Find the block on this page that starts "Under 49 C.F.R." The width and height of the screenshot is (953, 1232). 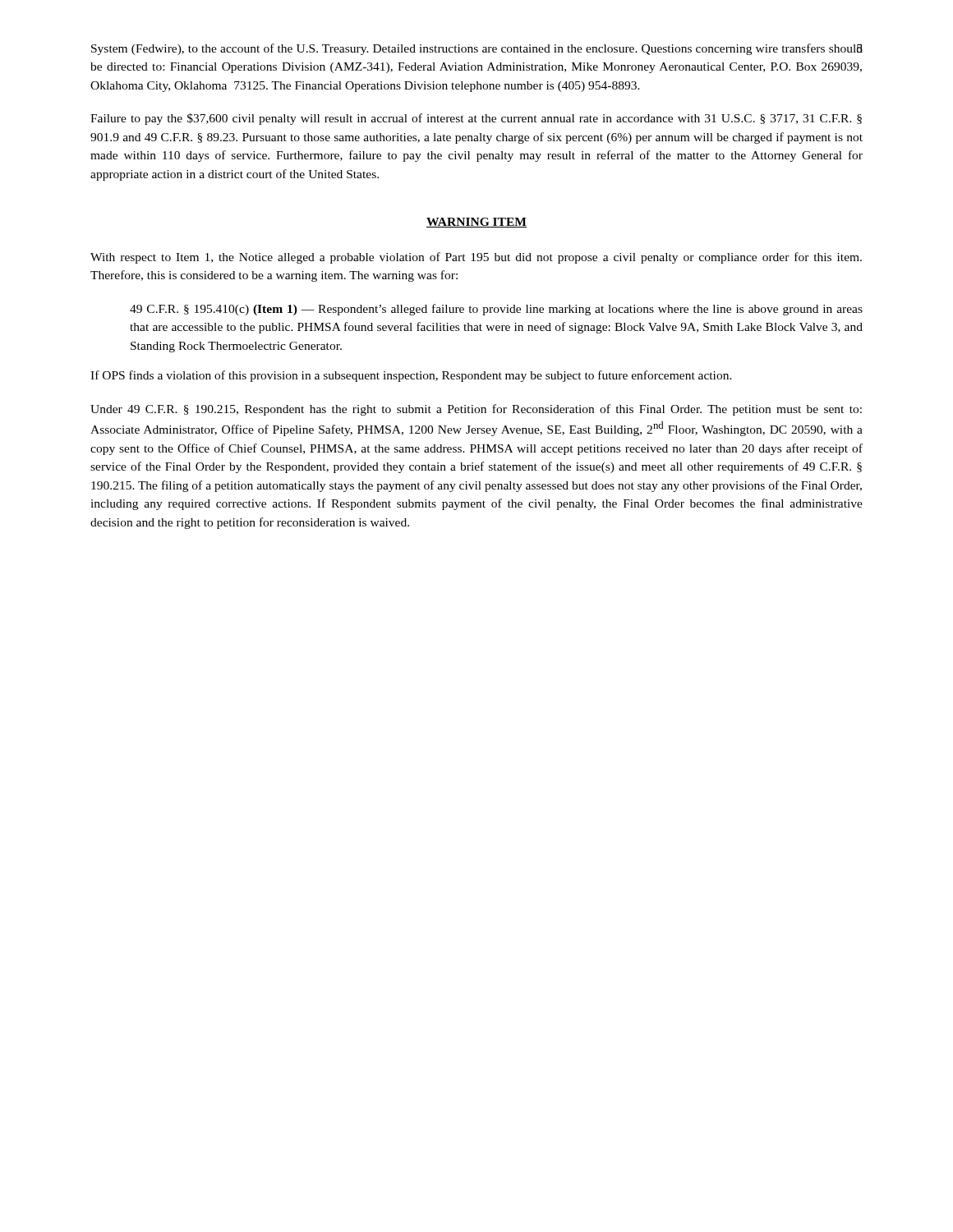click(x=476, y=465)
